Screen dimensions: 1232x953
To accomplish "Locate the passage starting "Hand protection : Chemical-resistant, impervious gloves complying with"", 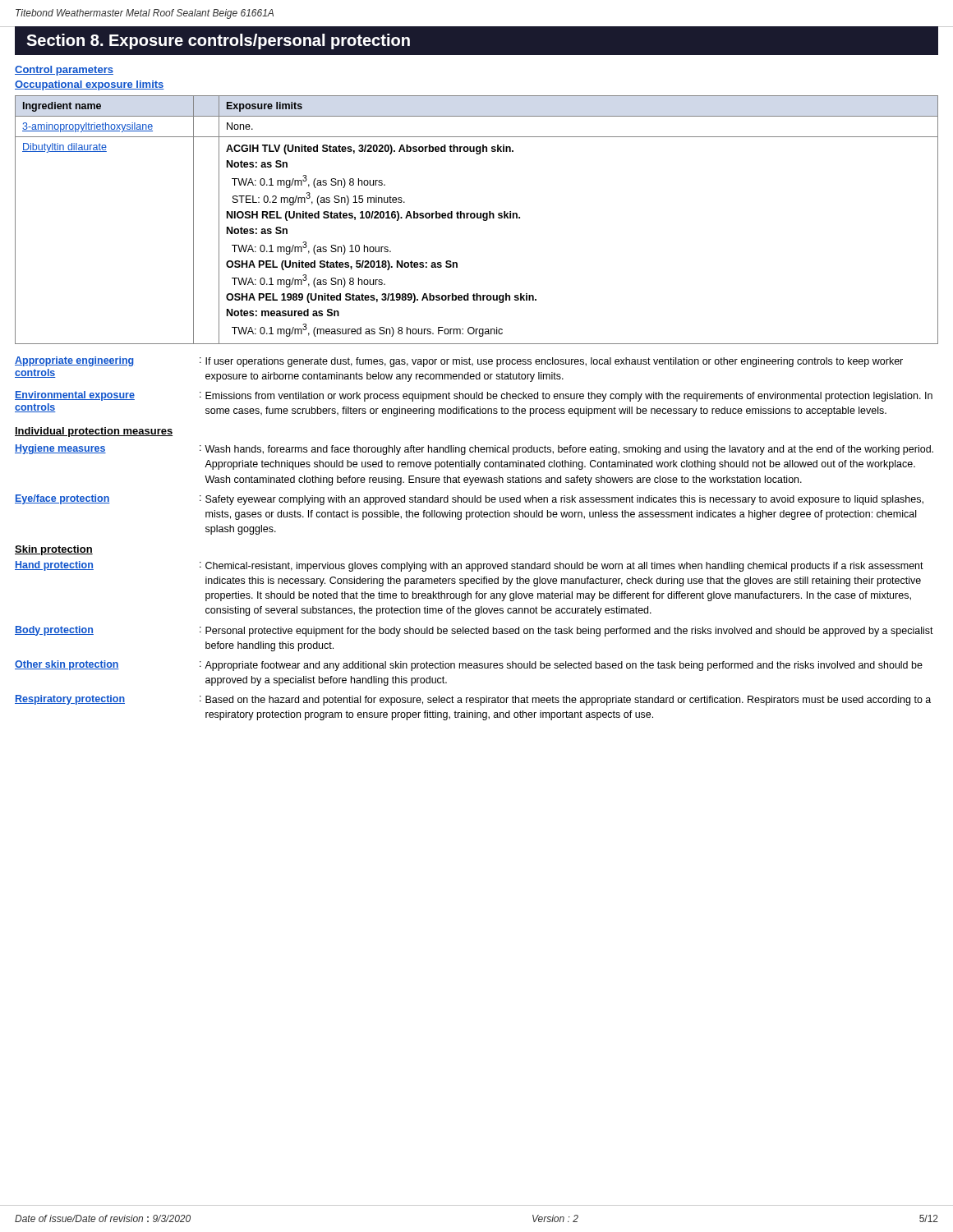I will (476, 588).
